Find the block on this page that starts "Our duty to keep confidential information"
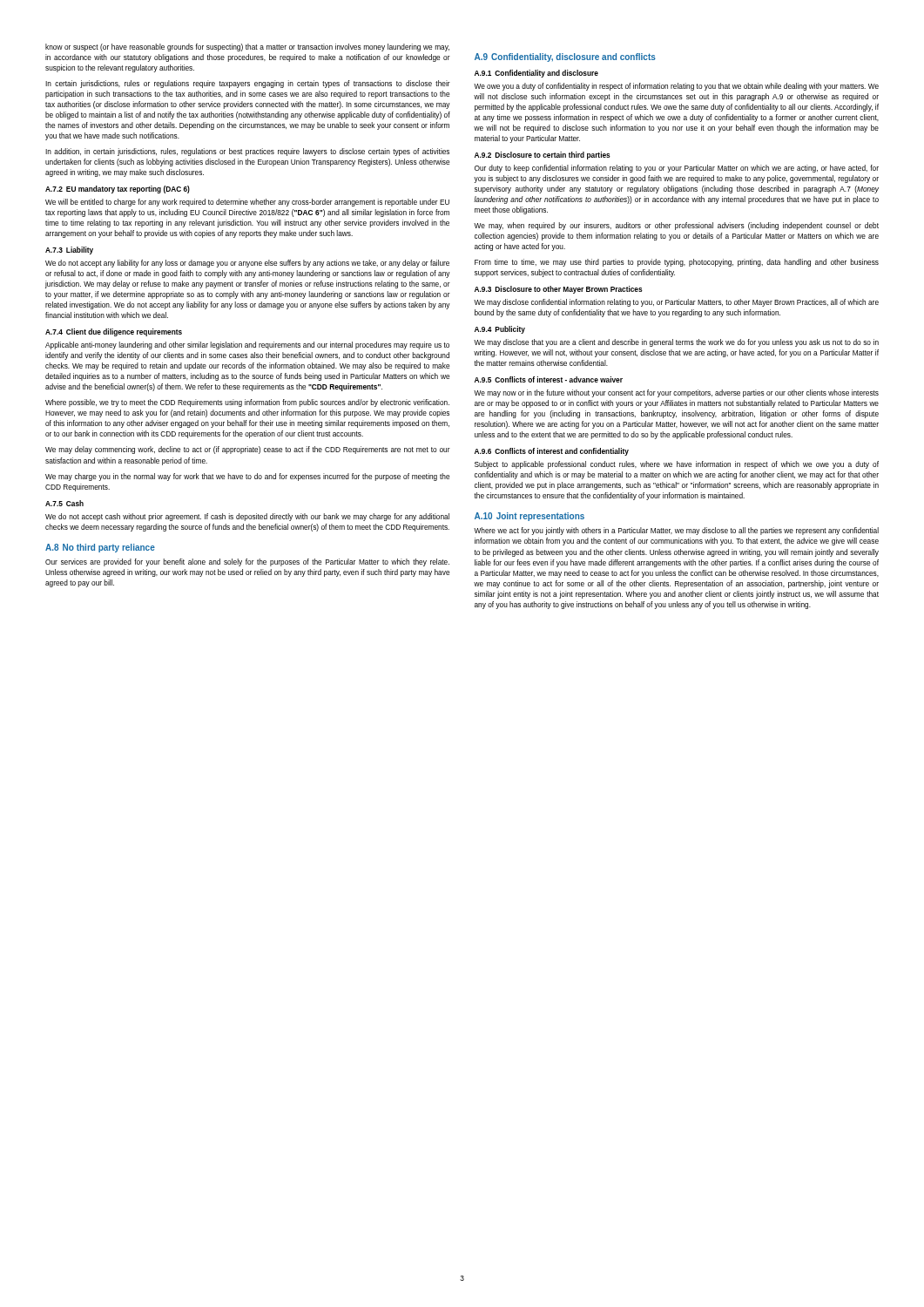The height and width of the screenshot is (1307, 924). tap(676, 189)
